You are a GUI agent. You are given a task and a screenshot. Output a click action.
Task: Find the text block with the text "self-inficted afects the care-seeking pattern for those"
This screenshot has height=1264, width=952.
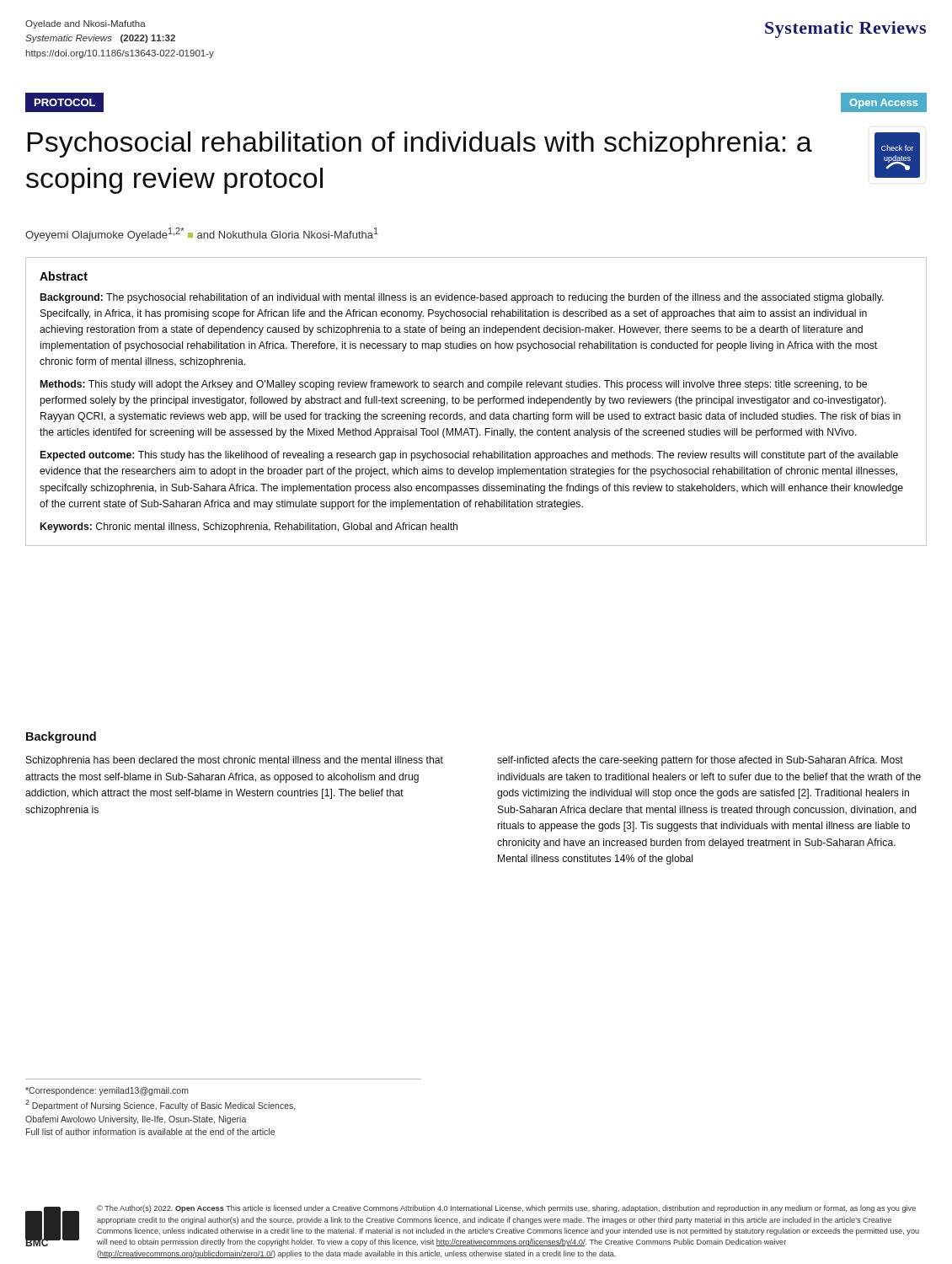point(709,809)
